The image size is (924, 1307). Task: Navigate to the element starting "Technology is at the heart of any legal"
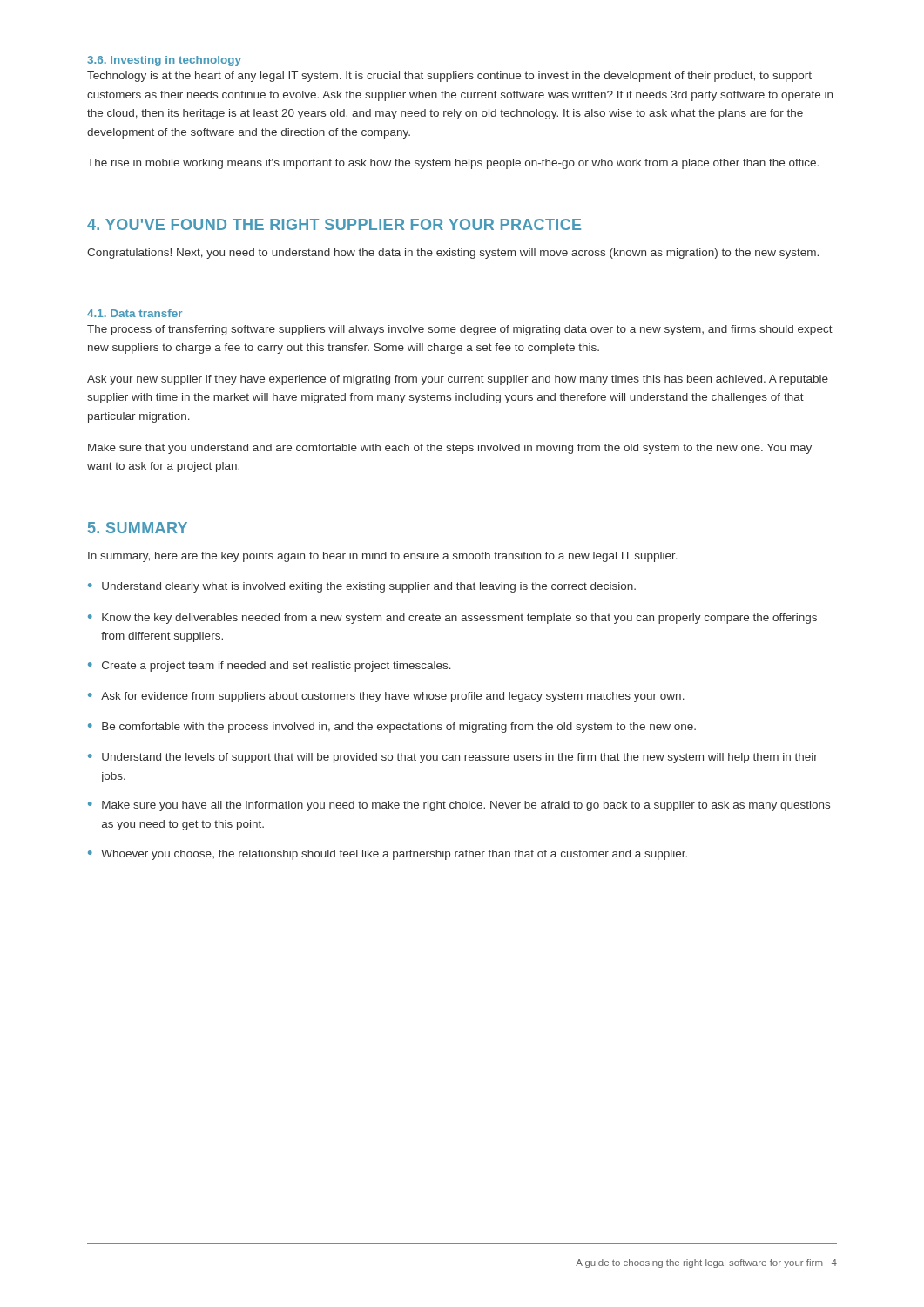coord(460,104)
